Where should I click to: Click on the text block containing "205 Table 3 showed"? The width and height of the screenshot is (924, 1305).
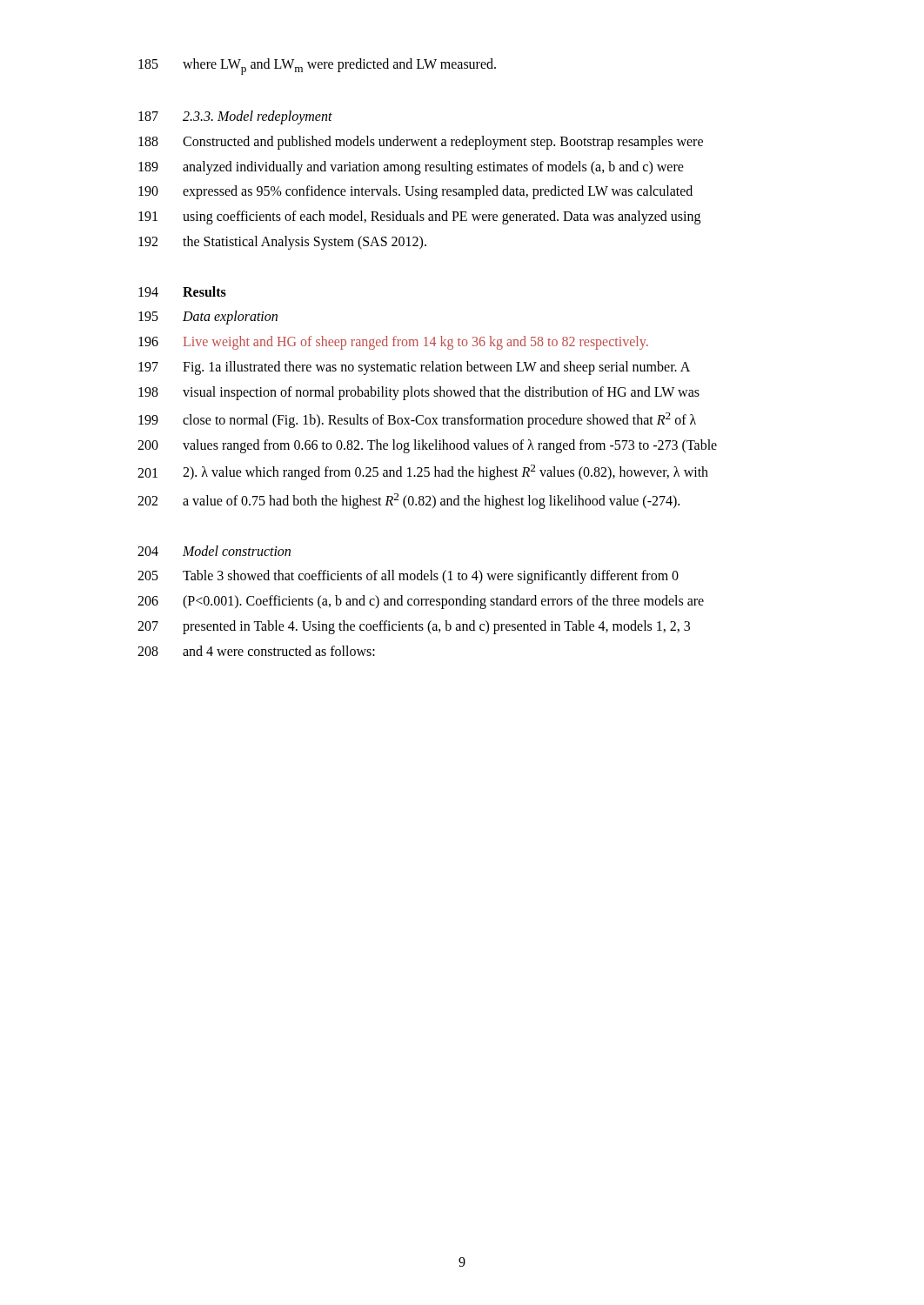[479, 577]
